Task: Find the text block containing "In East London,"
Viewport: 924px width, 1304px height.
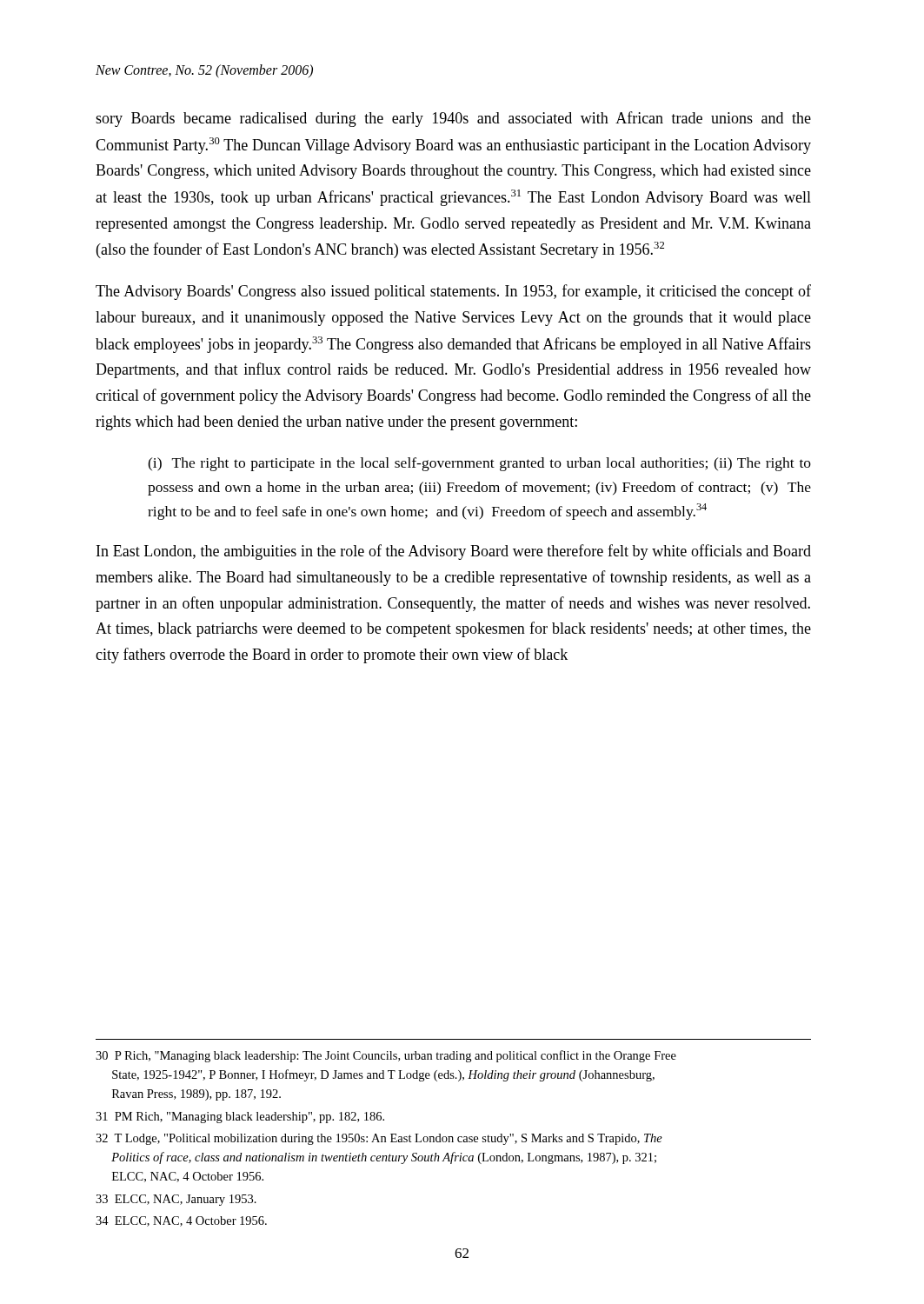Action: pyautogui.click(x=453, y=604)
